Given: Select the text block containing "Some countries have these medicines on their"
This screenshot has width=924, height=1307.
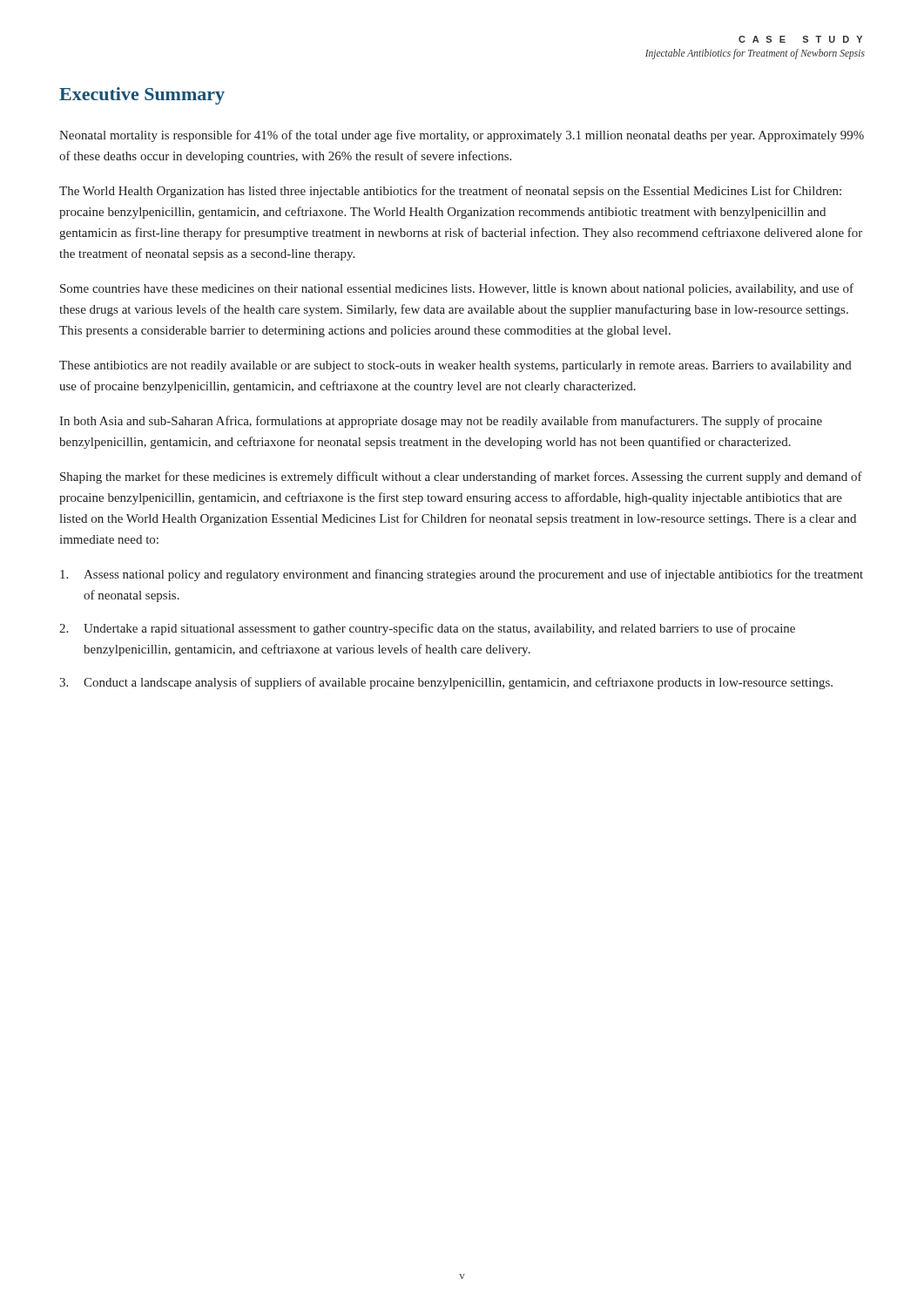Looking at the screenshot, I should 456,309.
